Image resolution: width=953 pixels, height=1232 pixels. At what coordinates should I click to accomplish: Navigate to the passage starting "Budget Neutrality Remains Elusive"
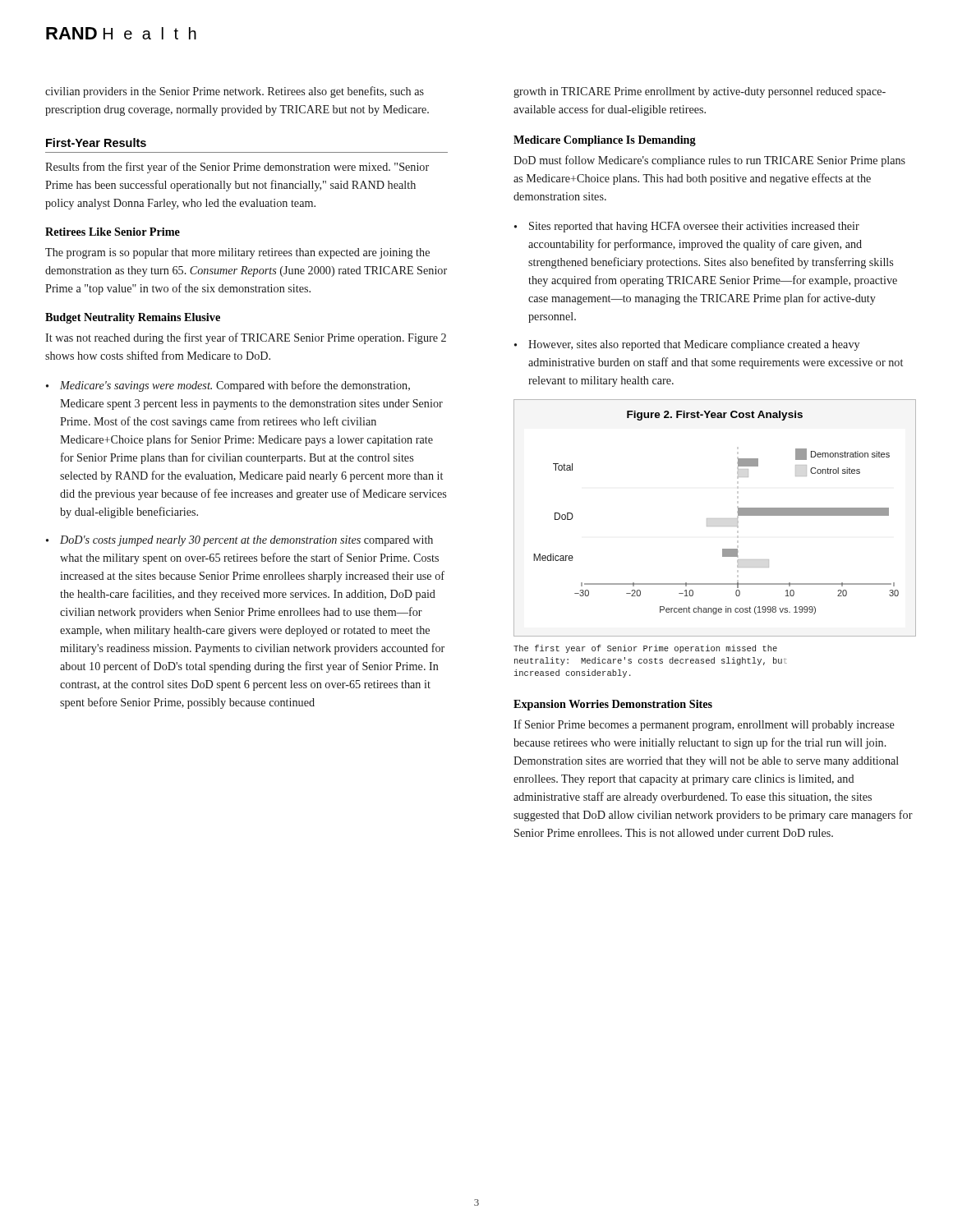tap(133, 317)
